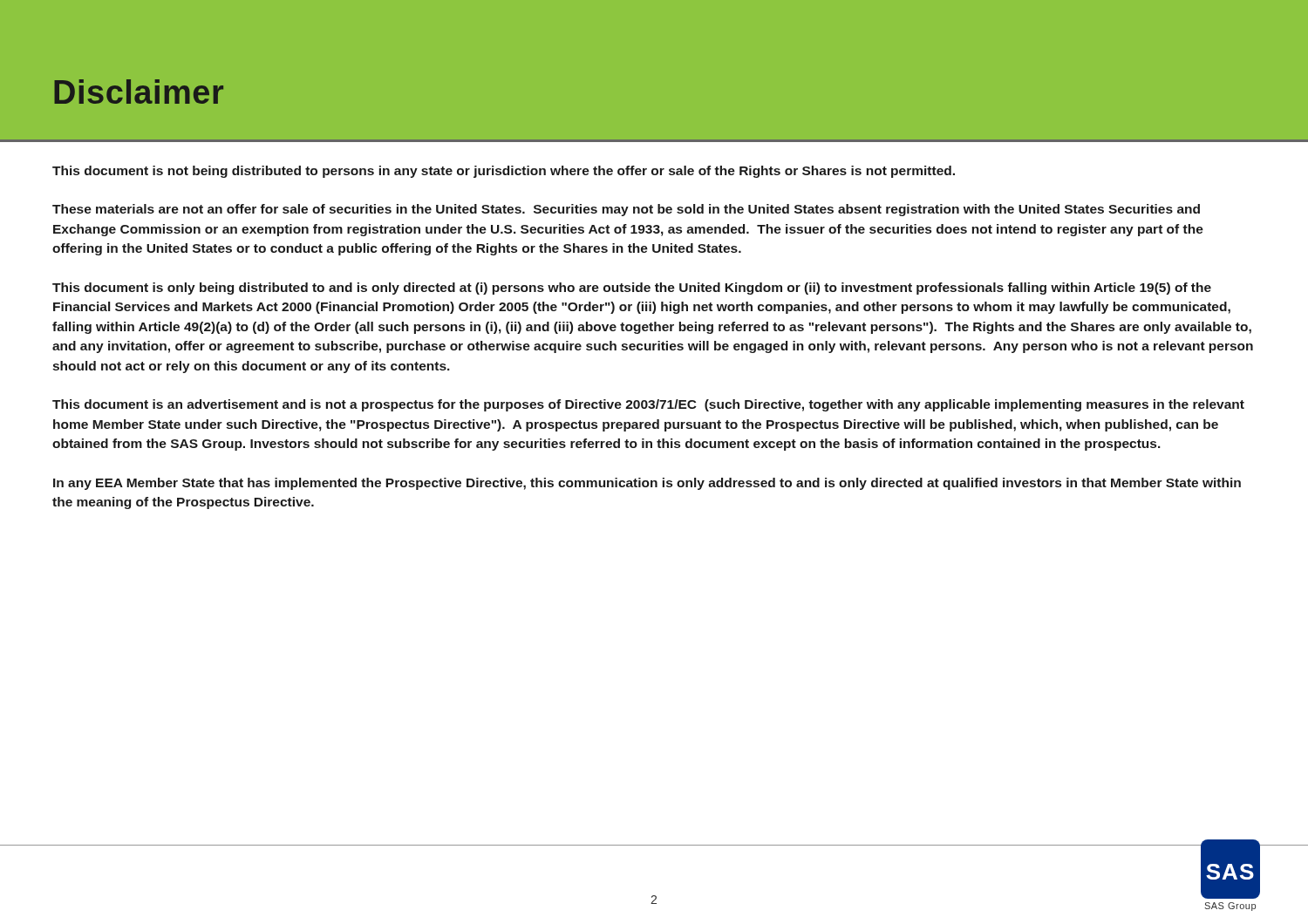Navigate to the passage starting "In any EEA Member State"
Screen dimensions: 924x1308
[647, 492]
